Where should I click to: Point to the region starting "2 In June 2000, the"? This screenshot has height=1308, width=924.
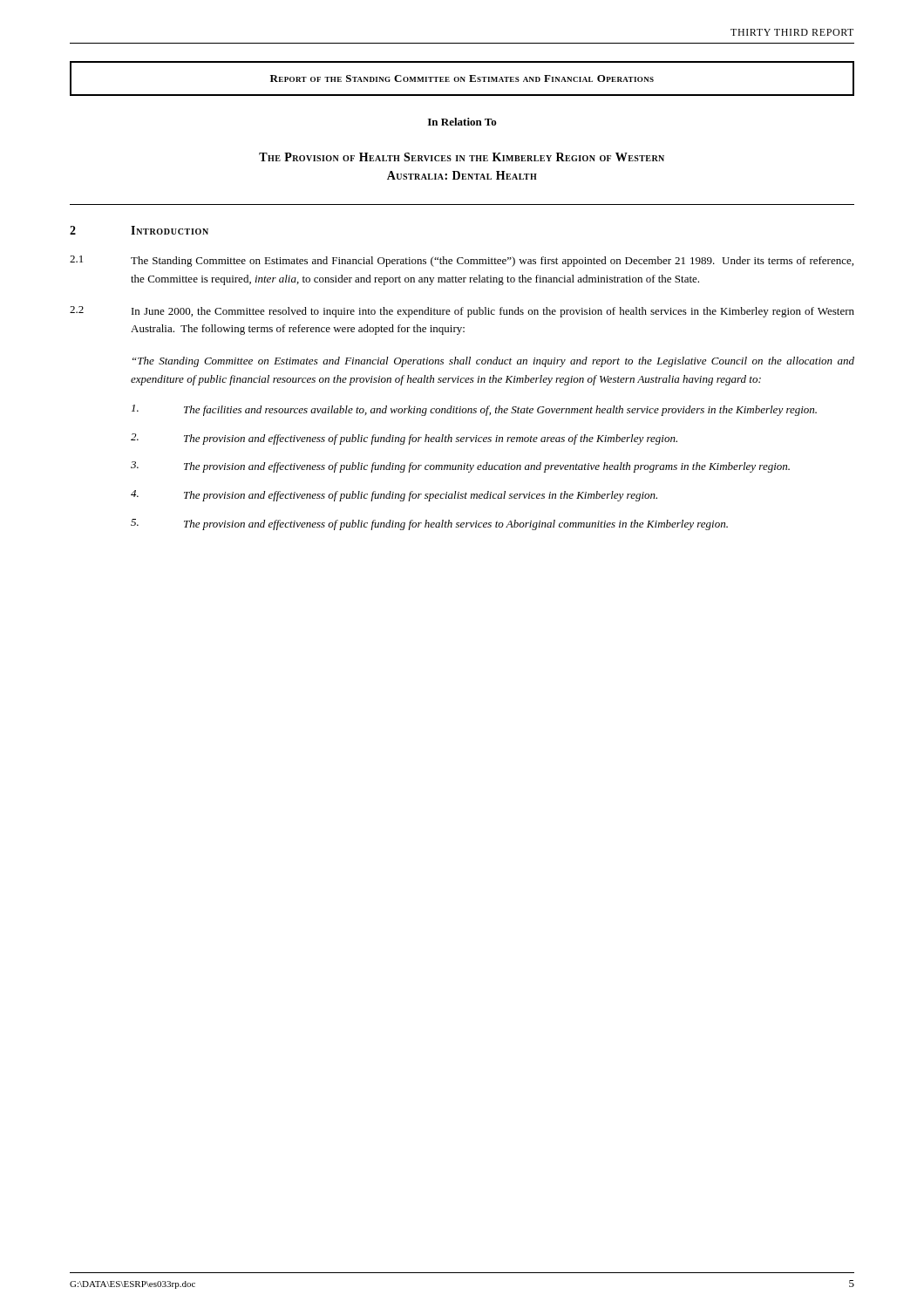pyautogui.click(x=462, y=320)
